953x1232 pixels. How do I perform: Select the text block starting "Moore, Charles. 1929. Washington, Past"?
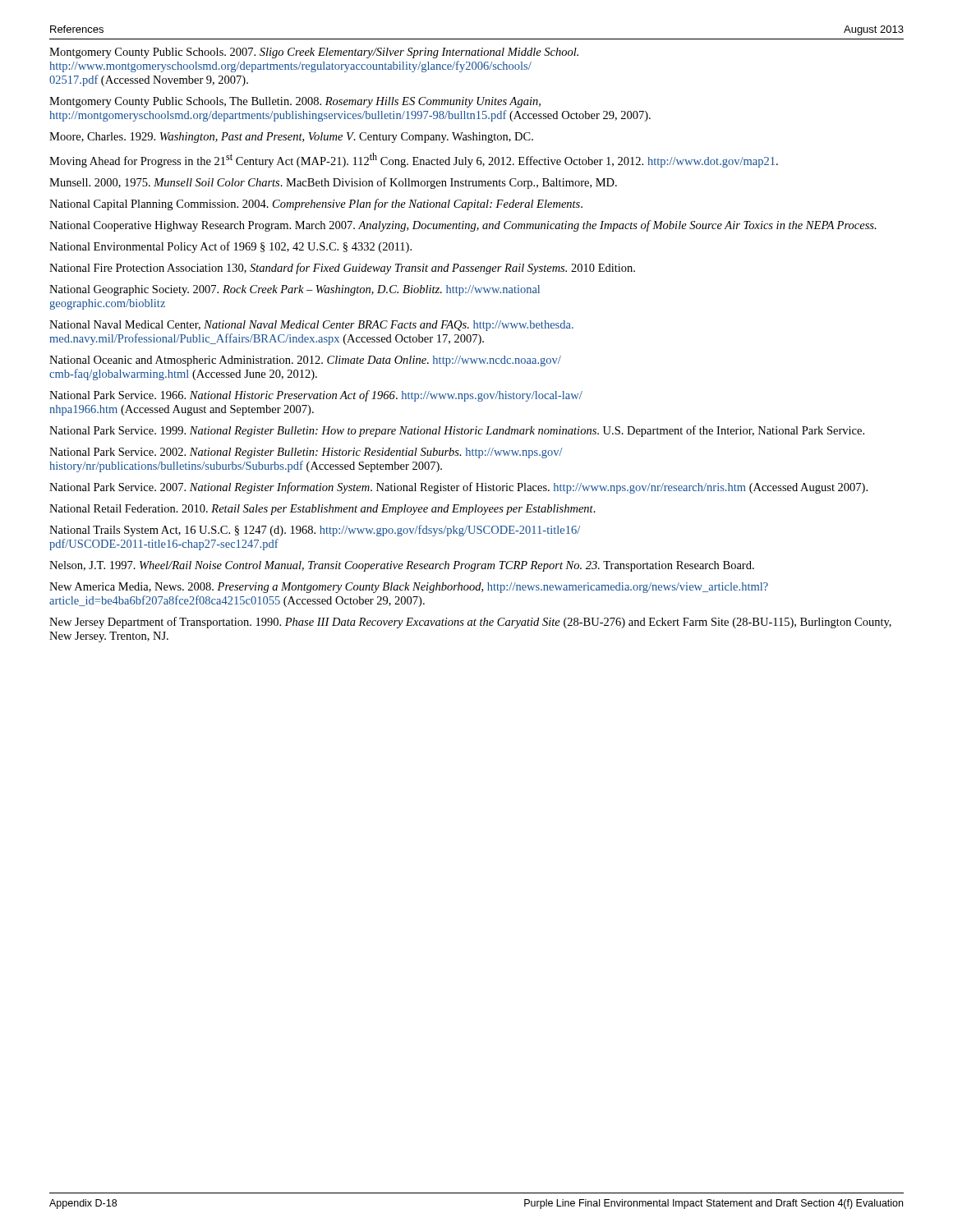pos(476,137)
